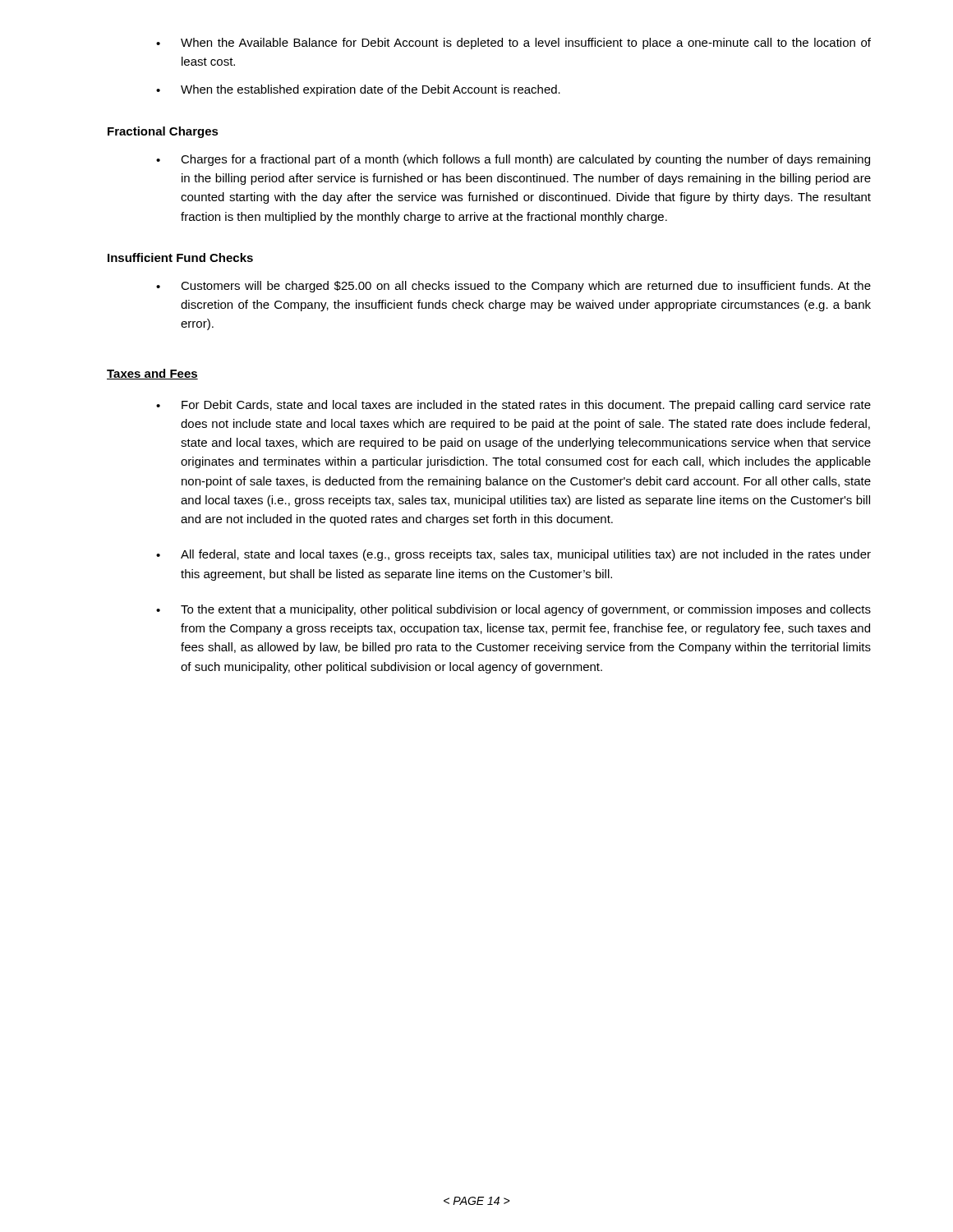Select the block starting "• When the established expiration date of the"

(513, 89)
